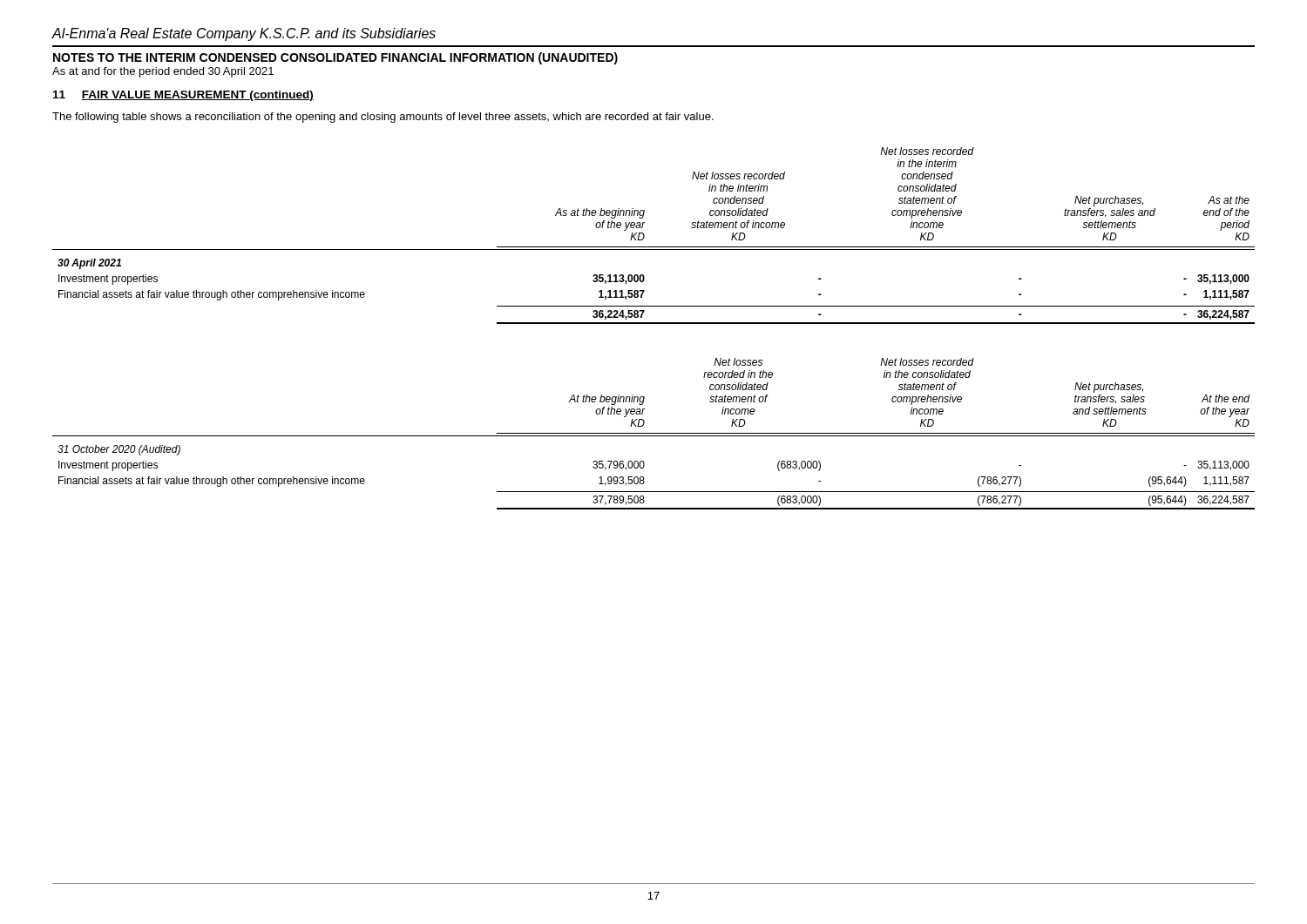Locate the text "11 FAIR VALUE MEASUREMENT (continued)"

[183, 94]
